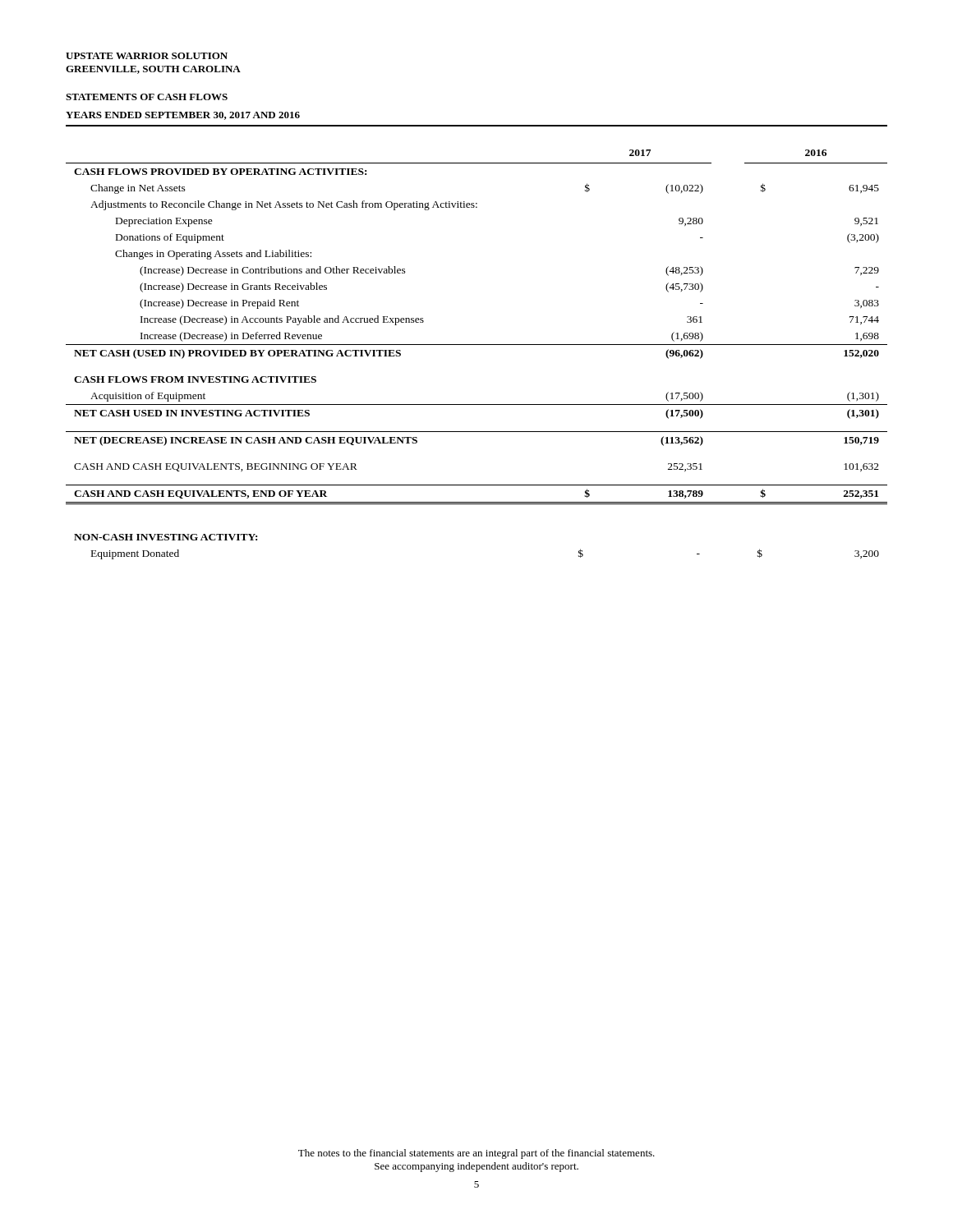Find the table that mentions "Equipment Donated"
This screenshot has height=1232, width=953.
(476, 545)
